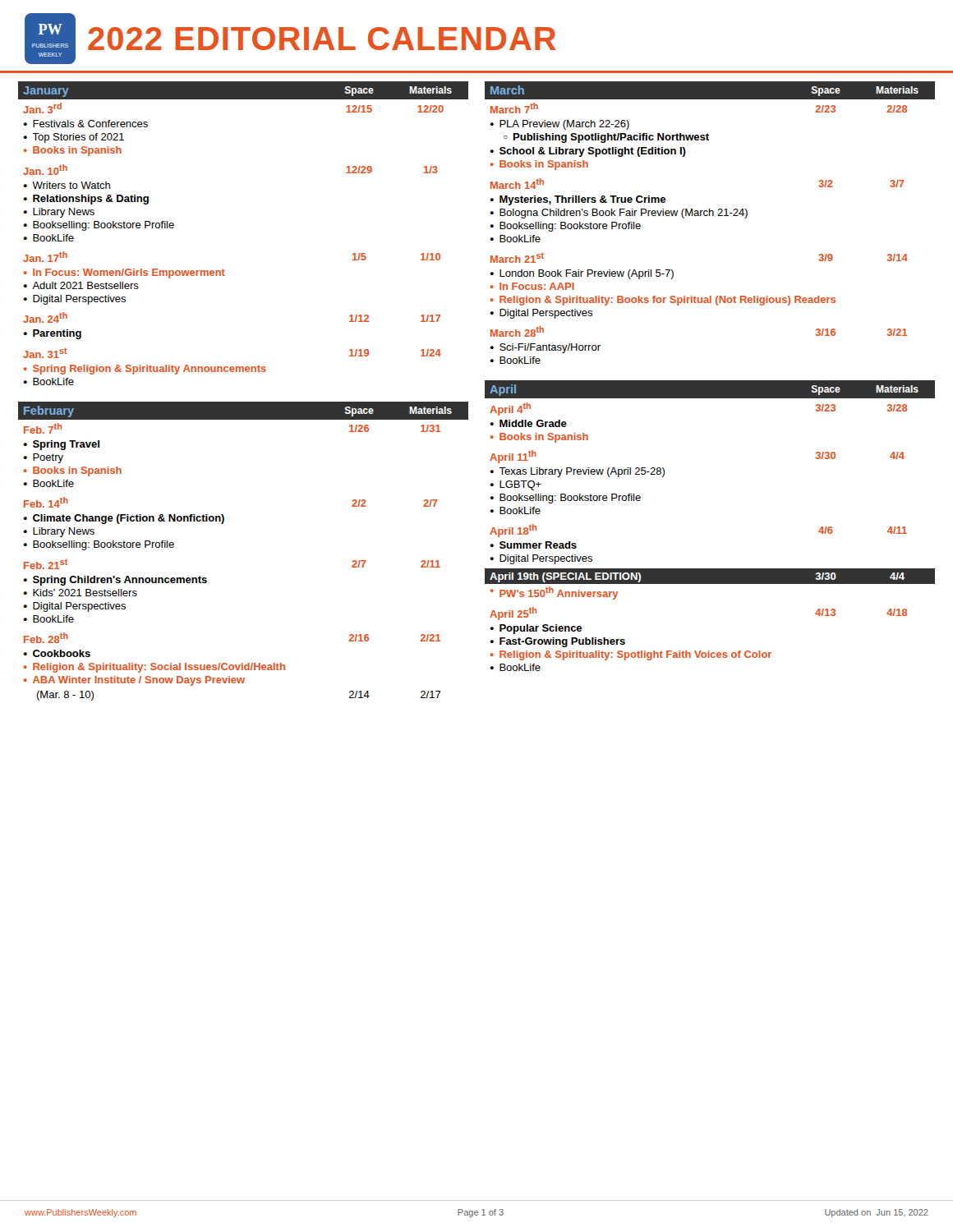Viewport: 953px width, 1232px height.
Task: Click on the table containing "● Spring Travel ● Poetry"
Action: pyautogui.click(x=243, y=553)
